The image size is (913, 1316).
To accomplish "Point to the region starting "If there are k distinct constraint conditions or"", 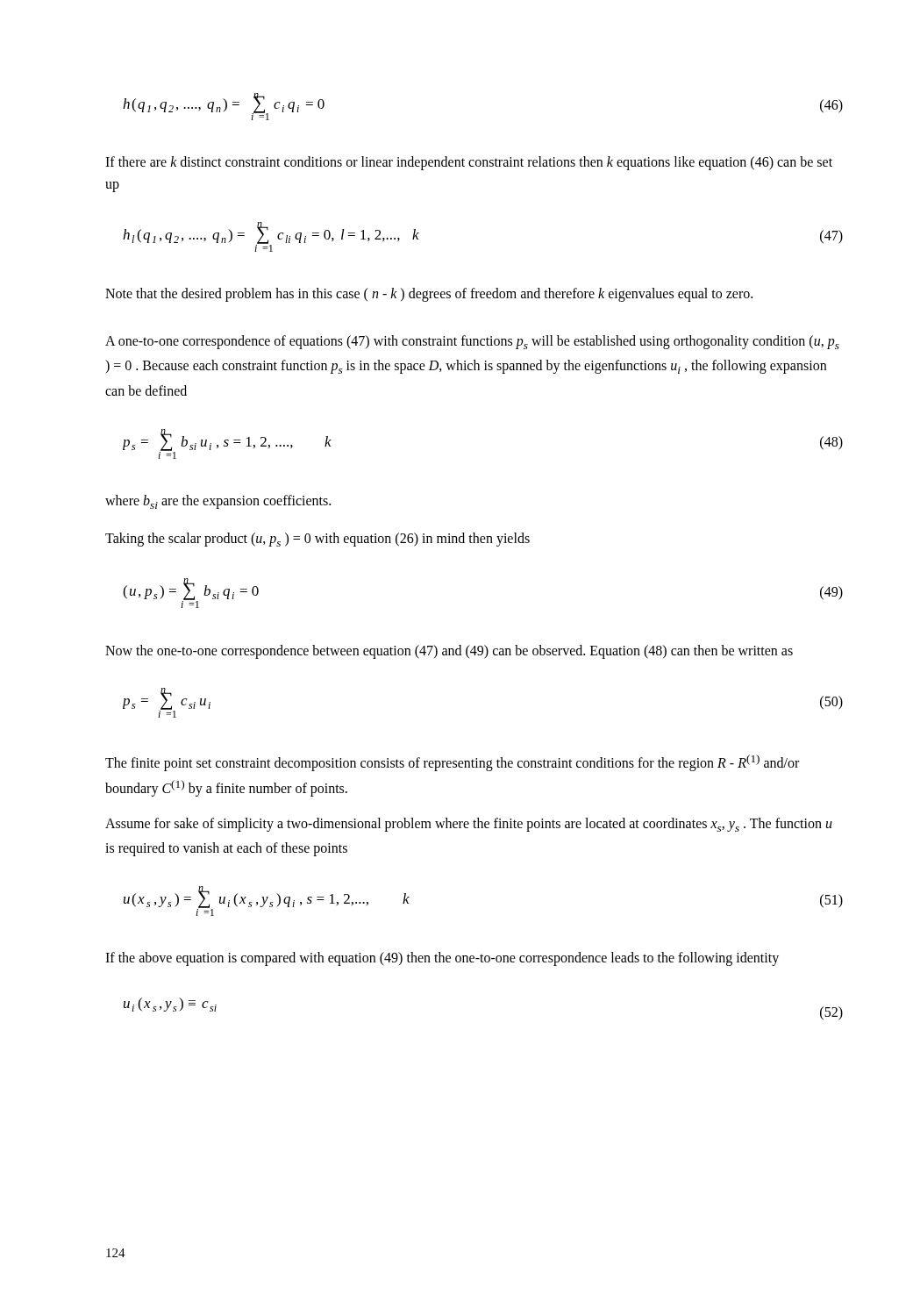I will click(x=474, y=173).
